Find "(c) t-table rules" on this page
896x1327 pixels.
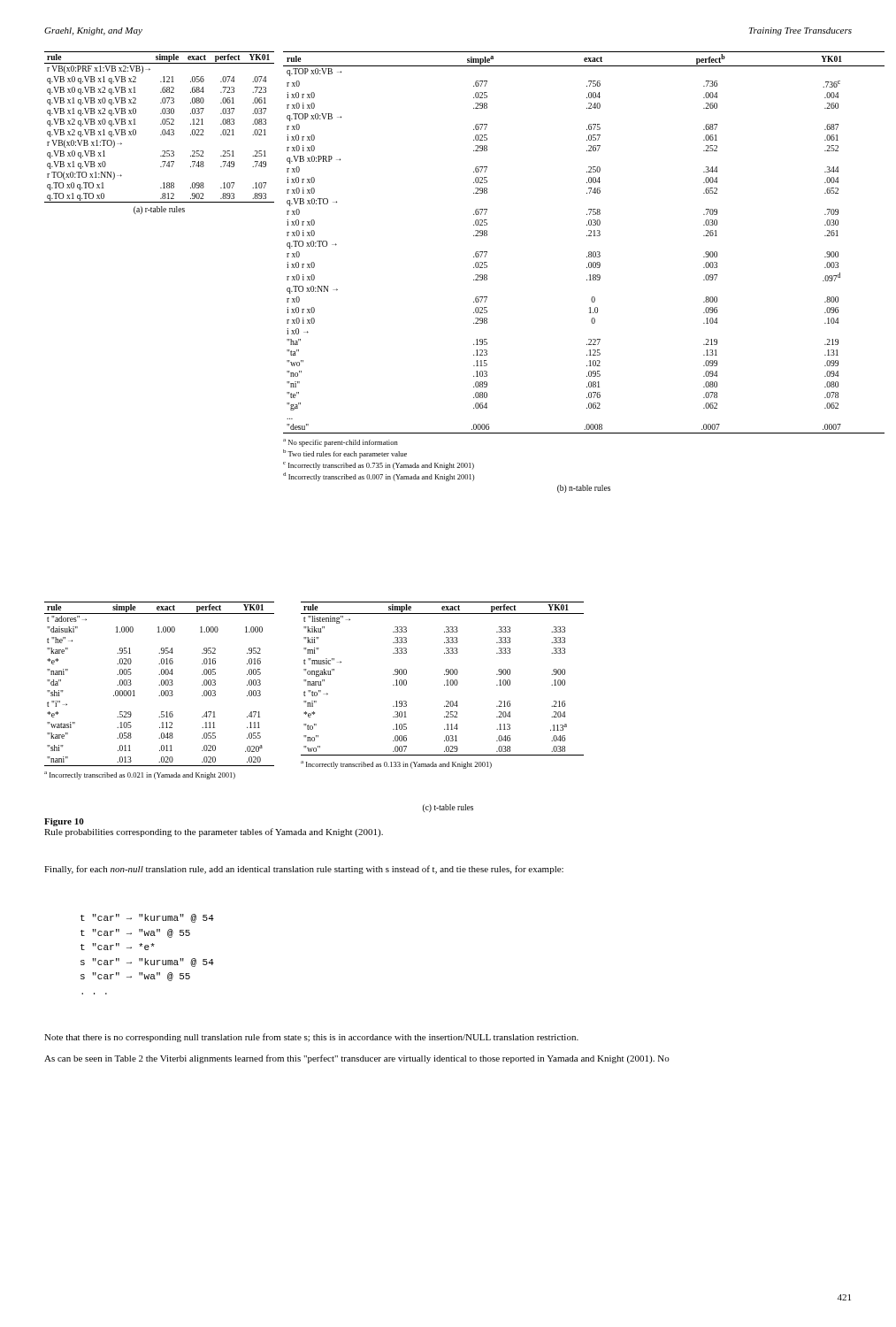pyautogui.click(x=448, y=808)
